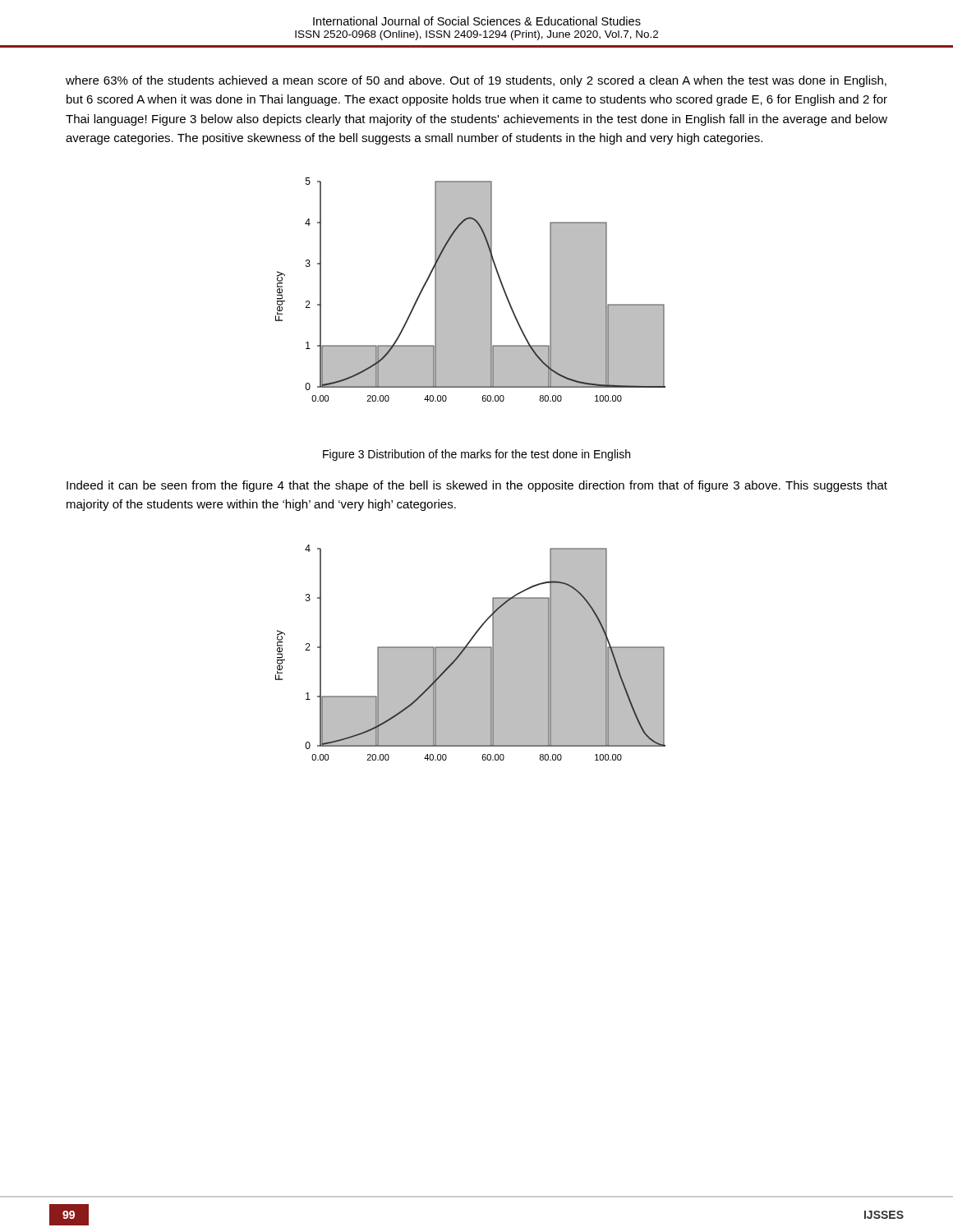
Task: Select the text block that says "where 63% of"
Action: tap(476, 109)
